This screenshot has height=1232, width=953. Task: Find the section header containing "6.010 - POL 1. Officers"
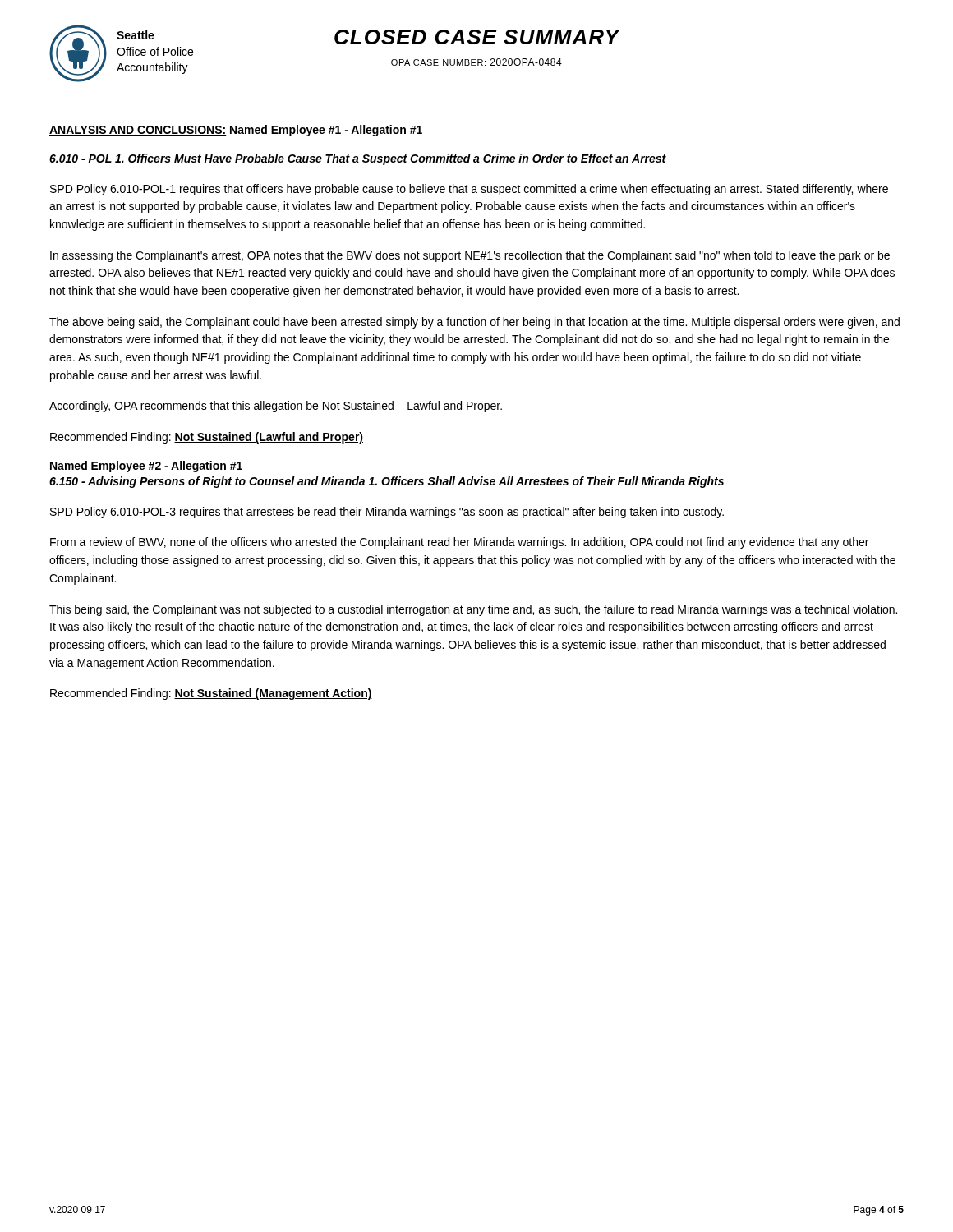(476, 159)
